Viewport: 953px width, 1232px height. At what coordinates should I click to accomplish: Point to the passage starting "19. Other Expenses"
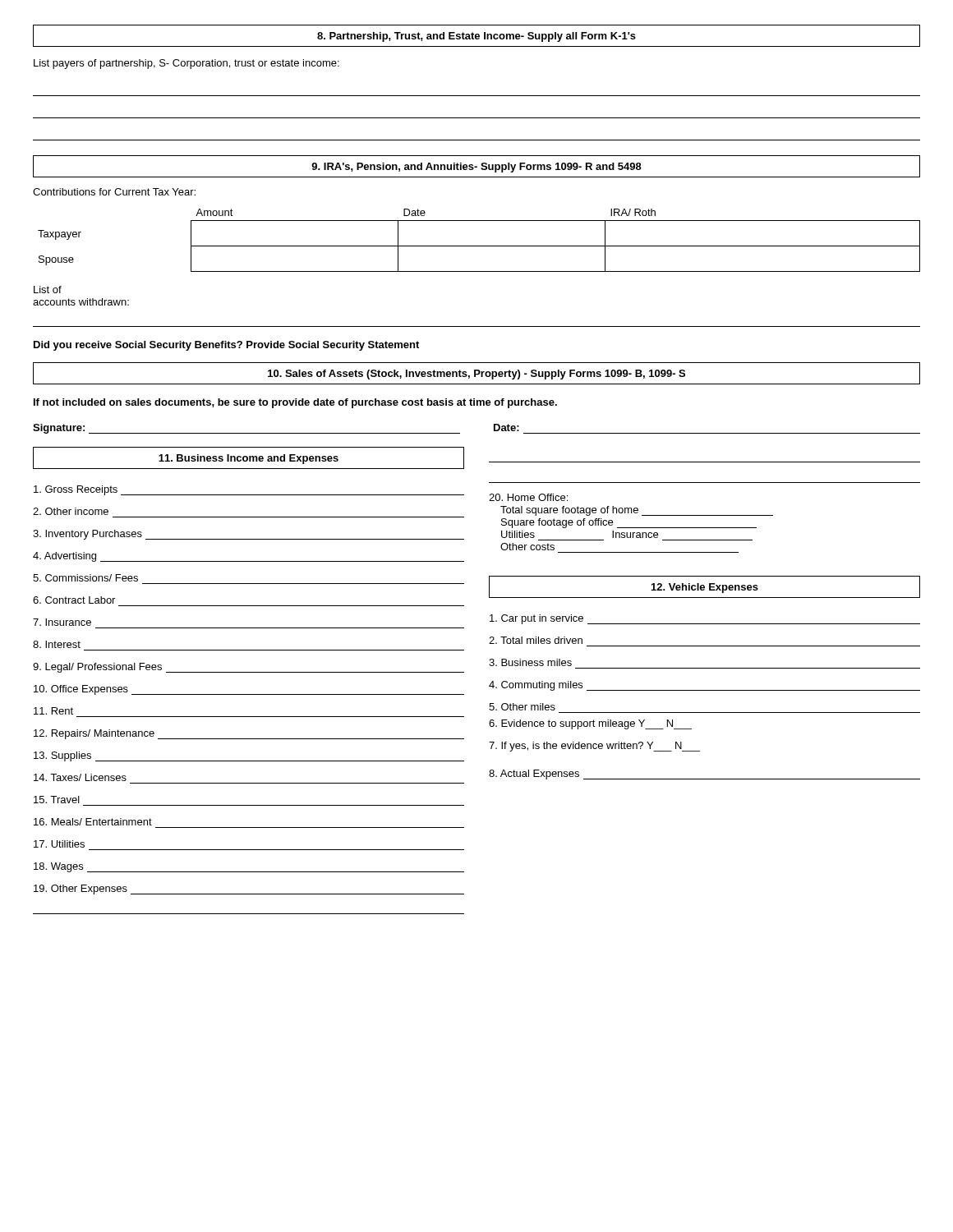[249, 887]
